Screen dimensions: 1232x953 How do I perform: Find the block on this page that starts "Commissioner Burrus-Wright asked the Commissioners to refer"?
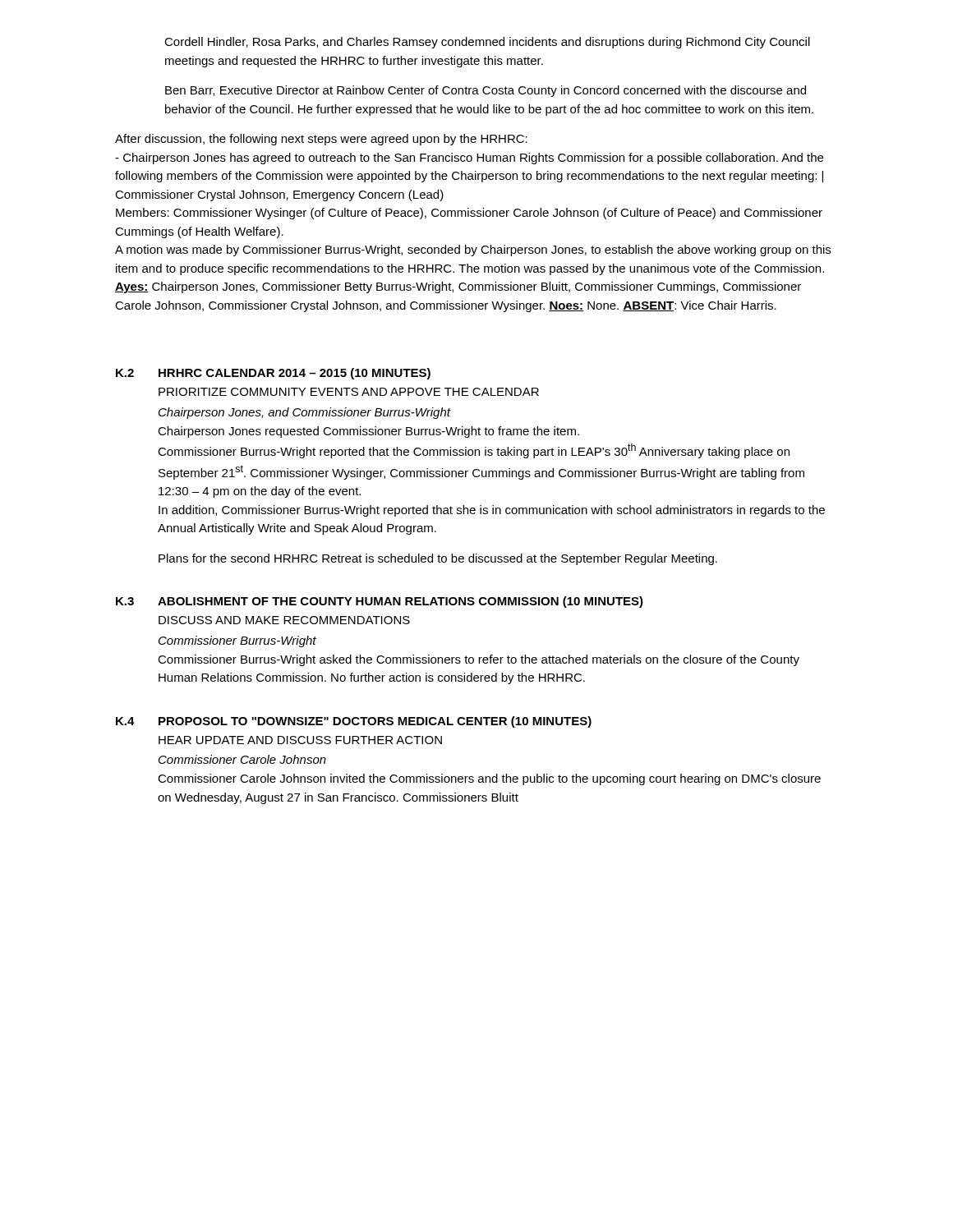tap(479, 668)
